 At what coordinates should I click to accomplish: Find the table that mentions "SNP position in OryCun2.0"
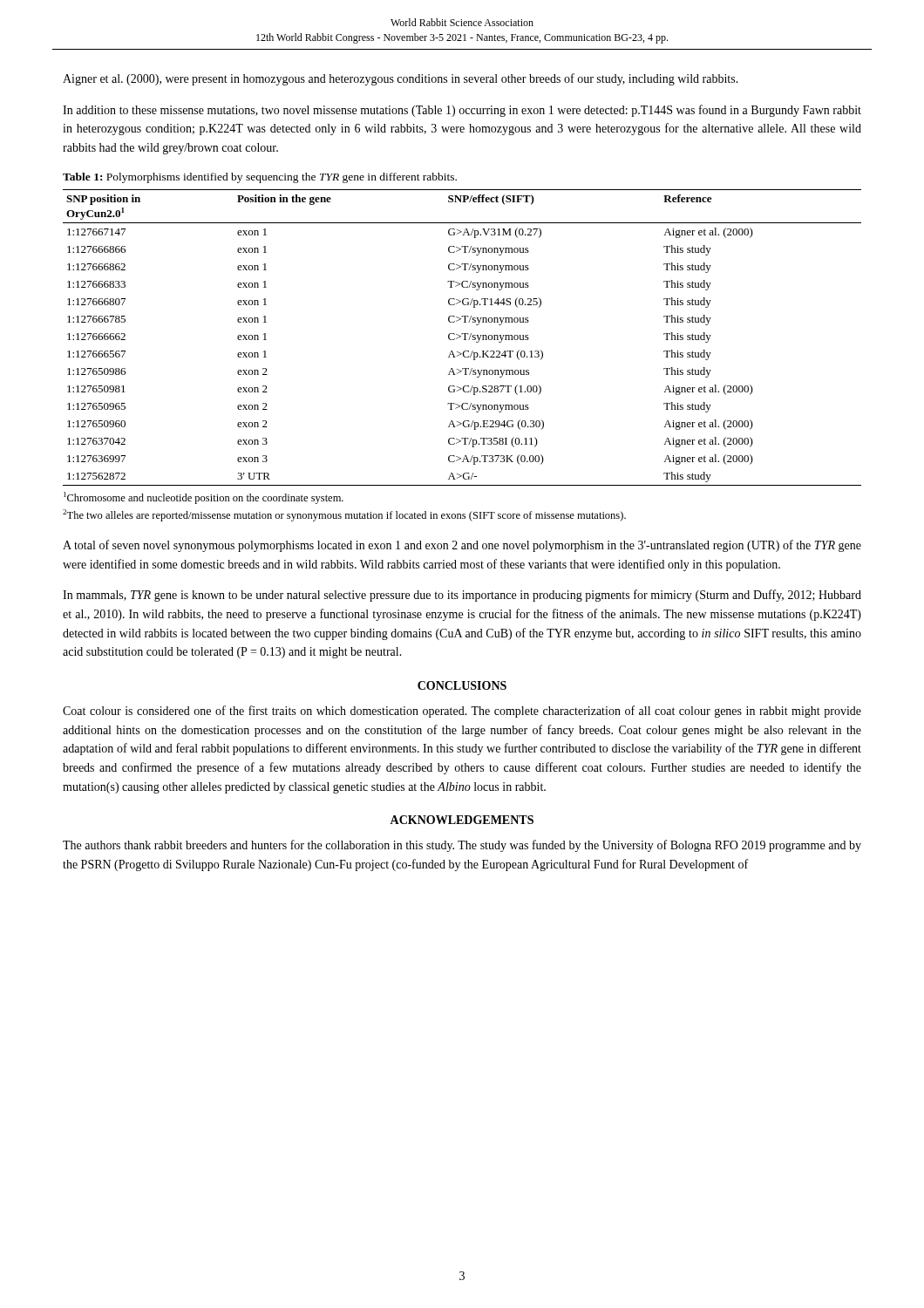pos(462,337)
